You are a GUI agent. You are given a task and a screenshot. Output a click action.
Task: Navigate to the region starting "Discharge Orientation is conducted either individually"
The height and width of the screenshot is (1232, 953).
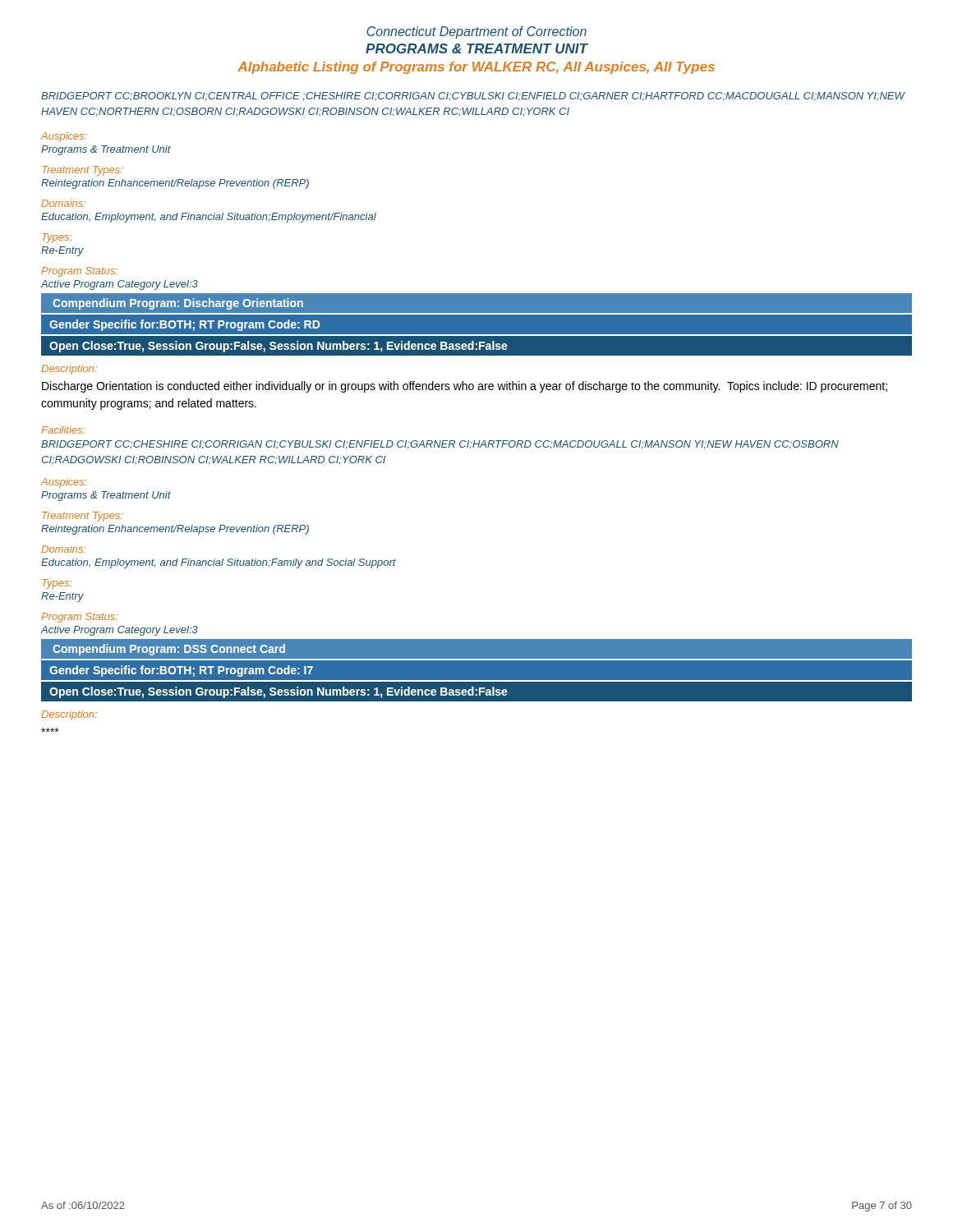coord(465,394)
